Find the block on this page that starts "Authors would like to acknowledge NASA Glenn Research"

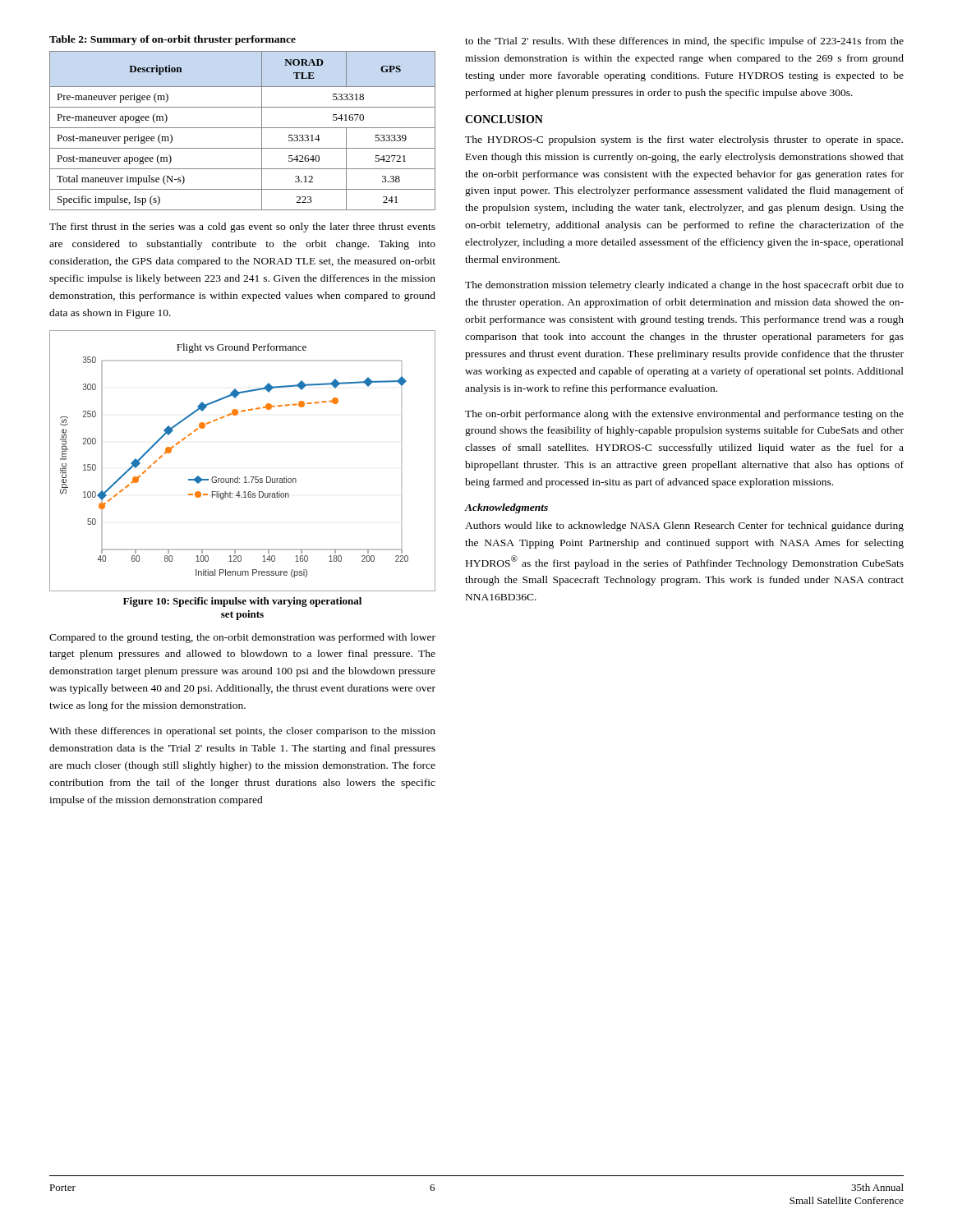pos(684,561)
